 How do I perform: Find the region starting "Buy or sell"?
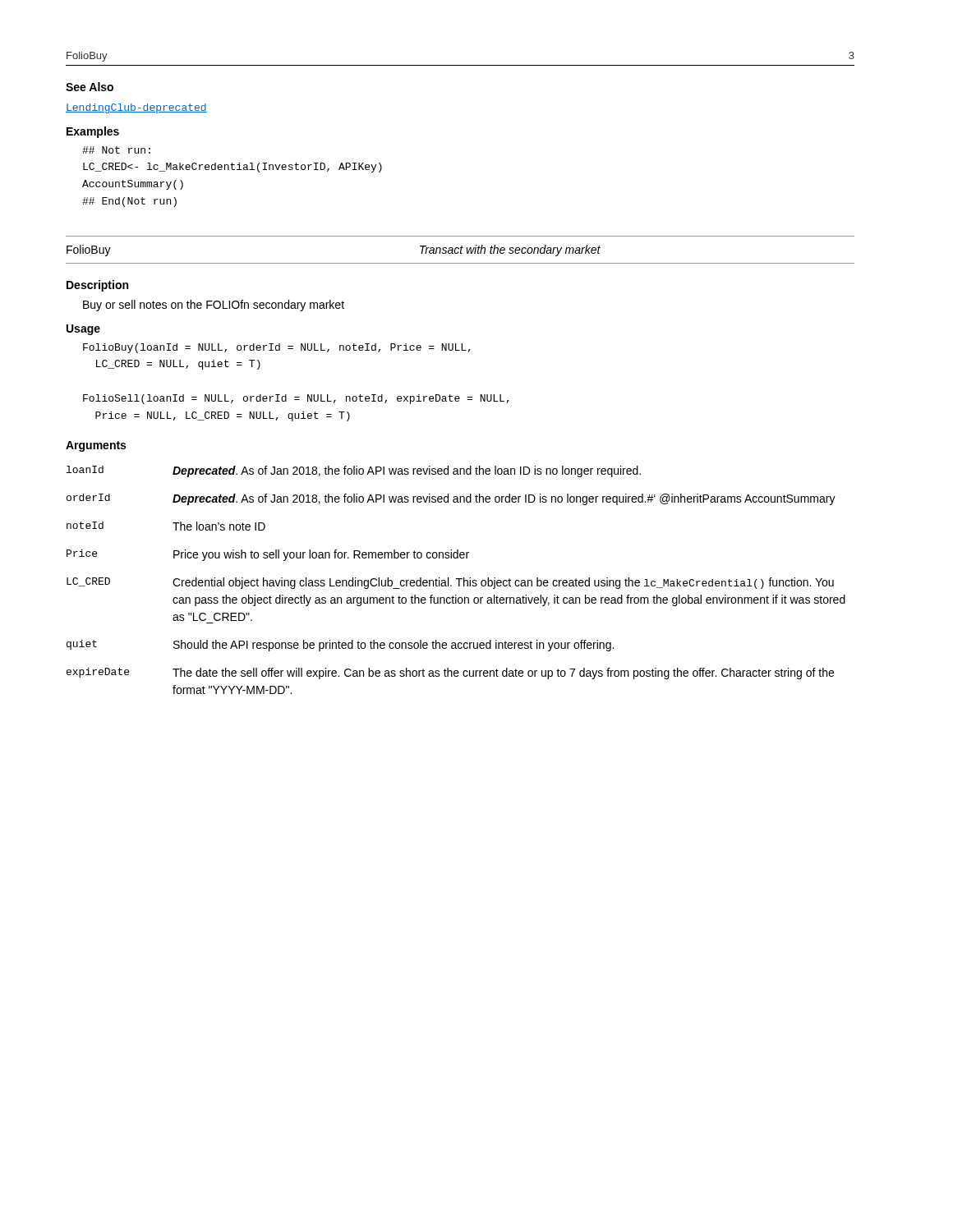pyautogui.click(x=213, y=304)
